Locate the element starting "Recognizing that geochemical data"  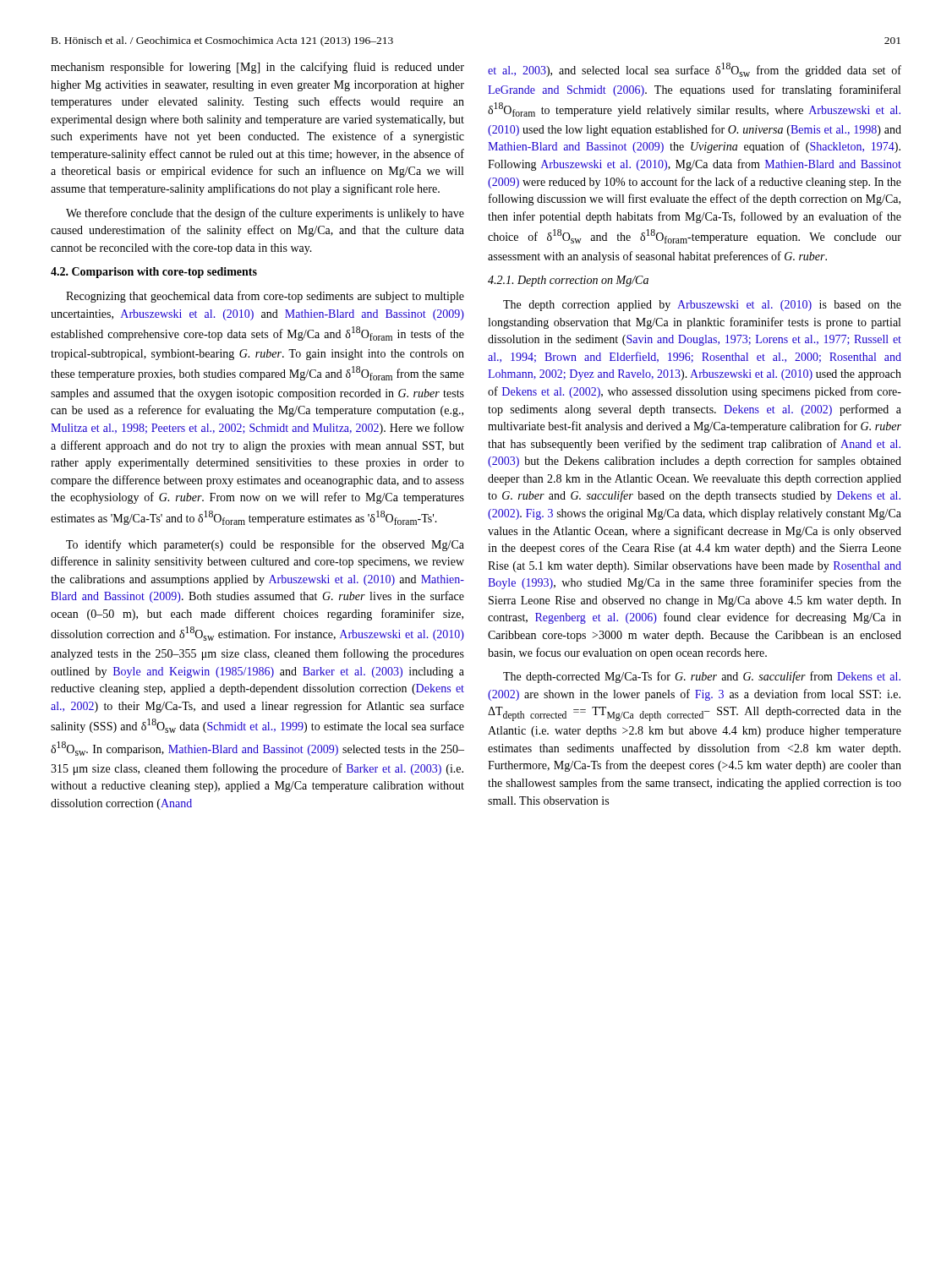[257, 409]
